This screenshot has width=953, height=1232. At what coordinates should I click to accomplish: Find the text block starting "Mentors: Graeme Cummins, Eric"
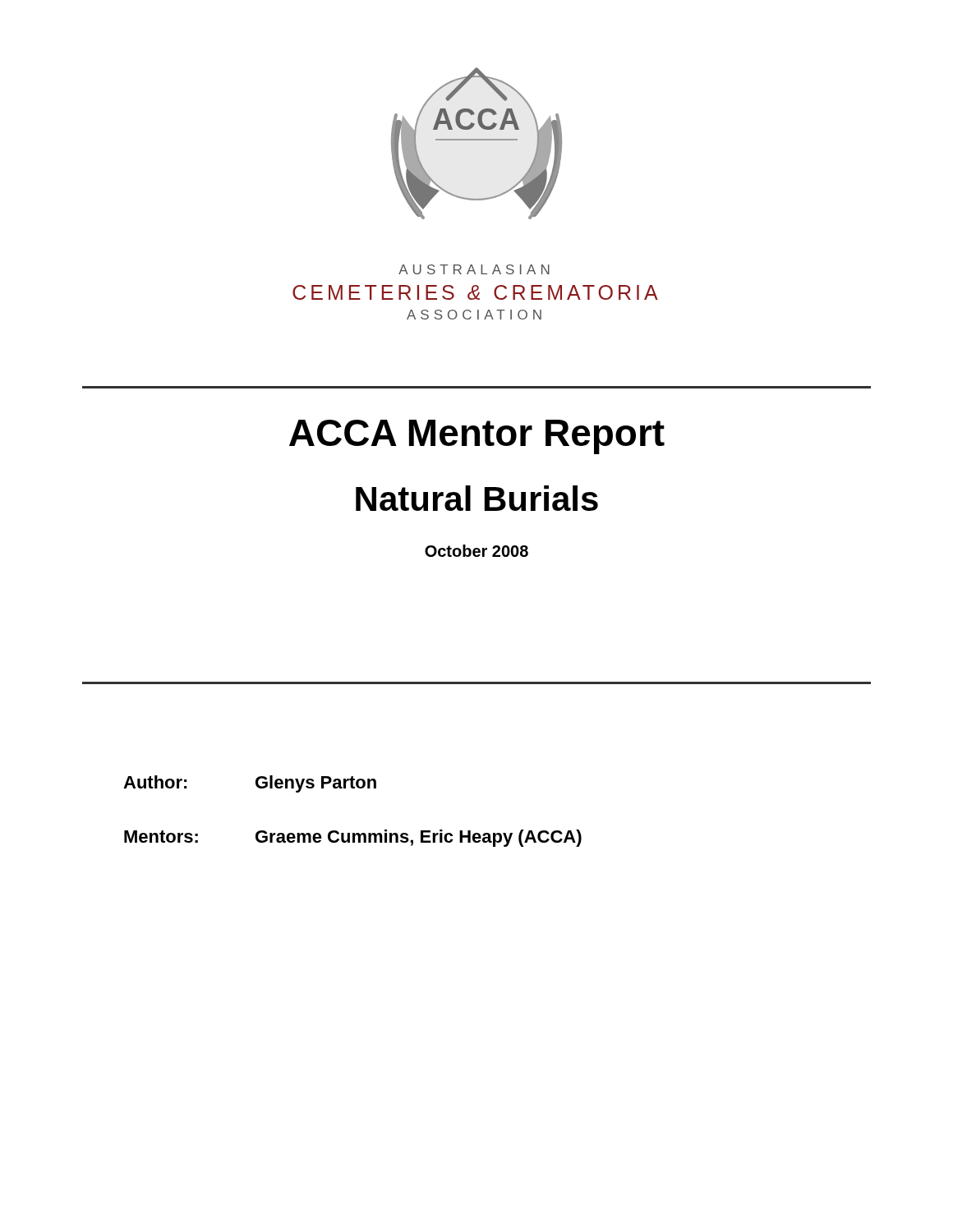(x=353, y=837)
